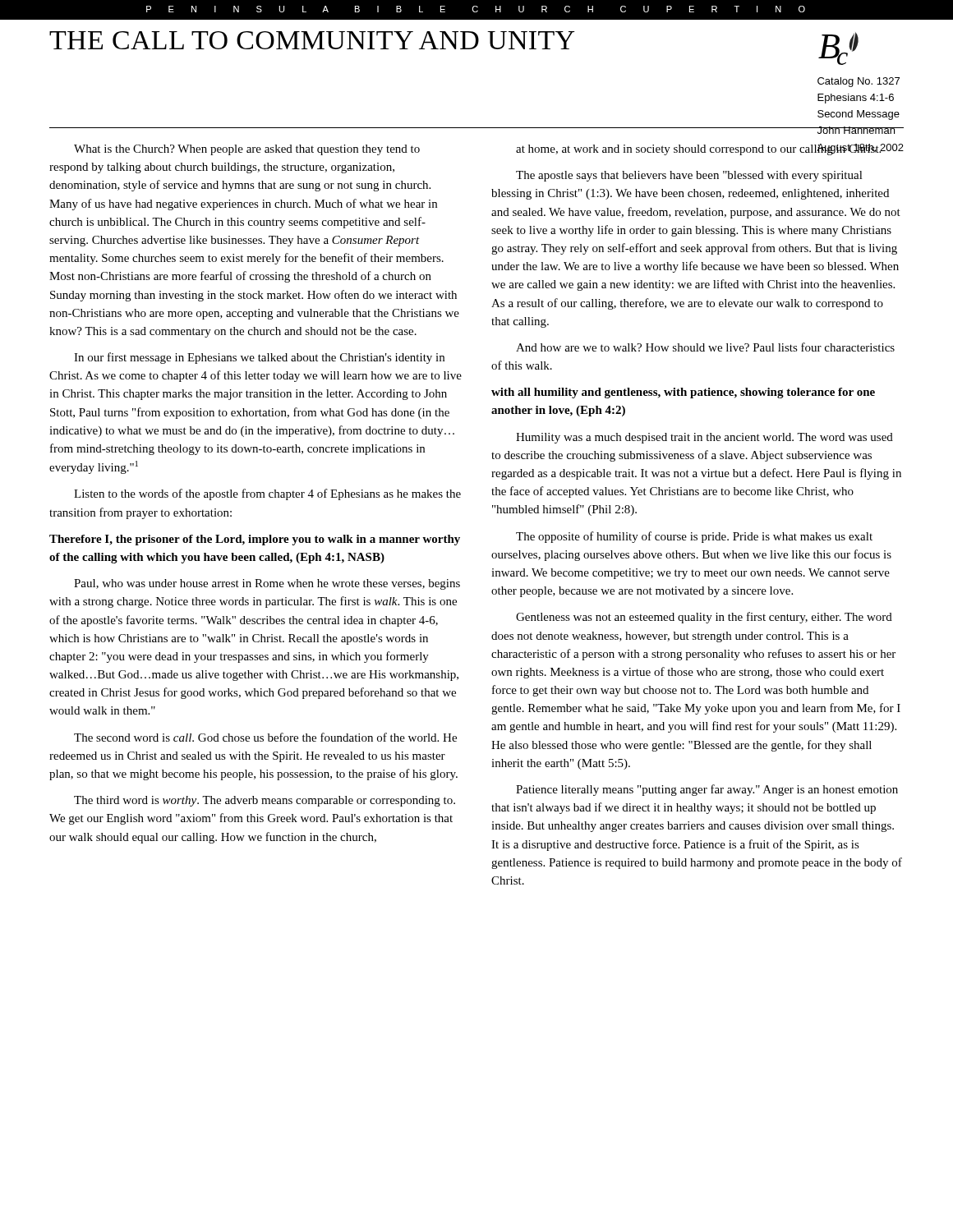Select the text block starting "with all humility and"
Image resolution: width=953 pixels, height=1232 pixels.
point(698,401)
